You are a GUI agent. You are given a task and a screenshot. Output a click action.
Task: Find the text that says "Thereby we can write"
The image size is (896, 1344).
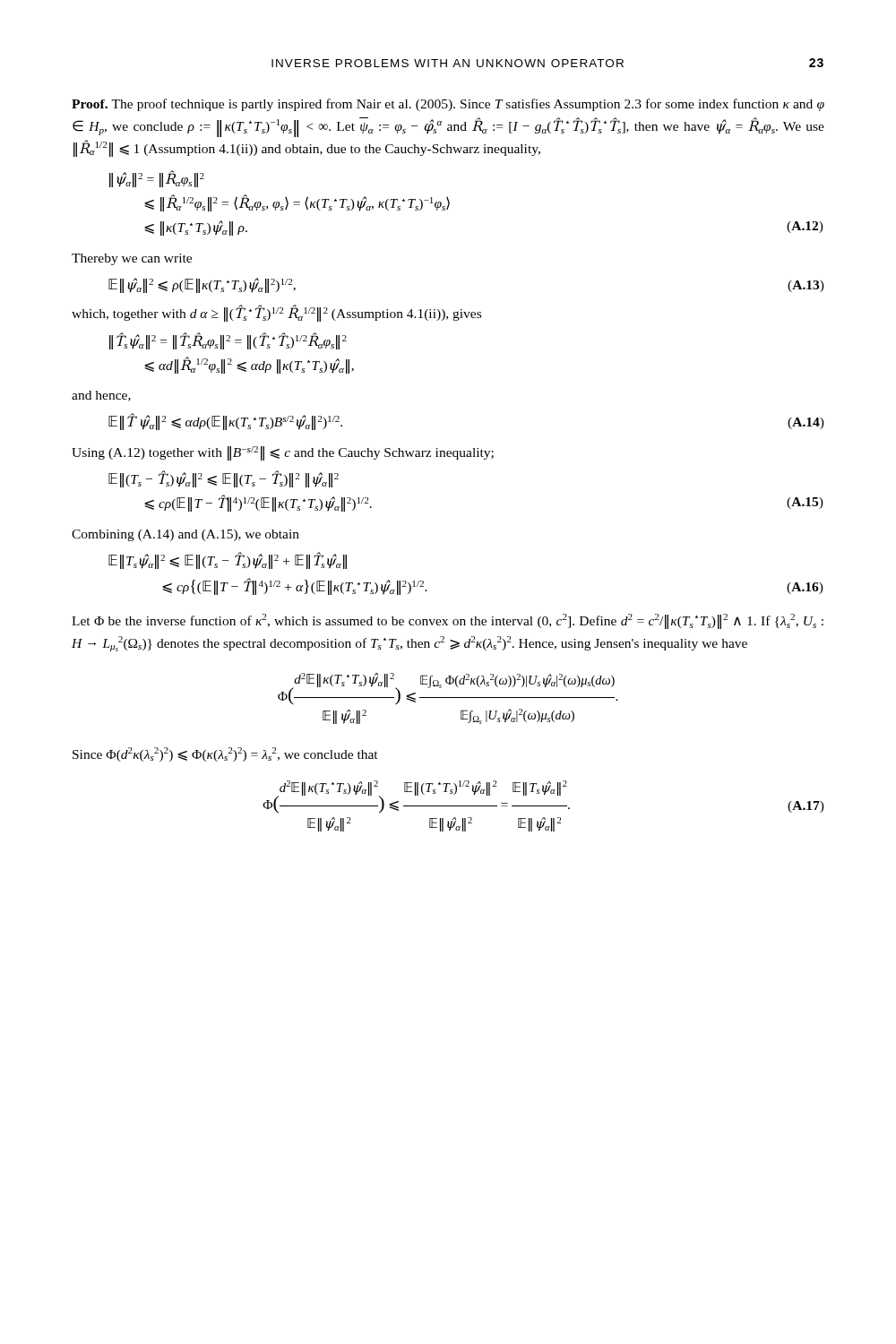[x=132, y=258]
